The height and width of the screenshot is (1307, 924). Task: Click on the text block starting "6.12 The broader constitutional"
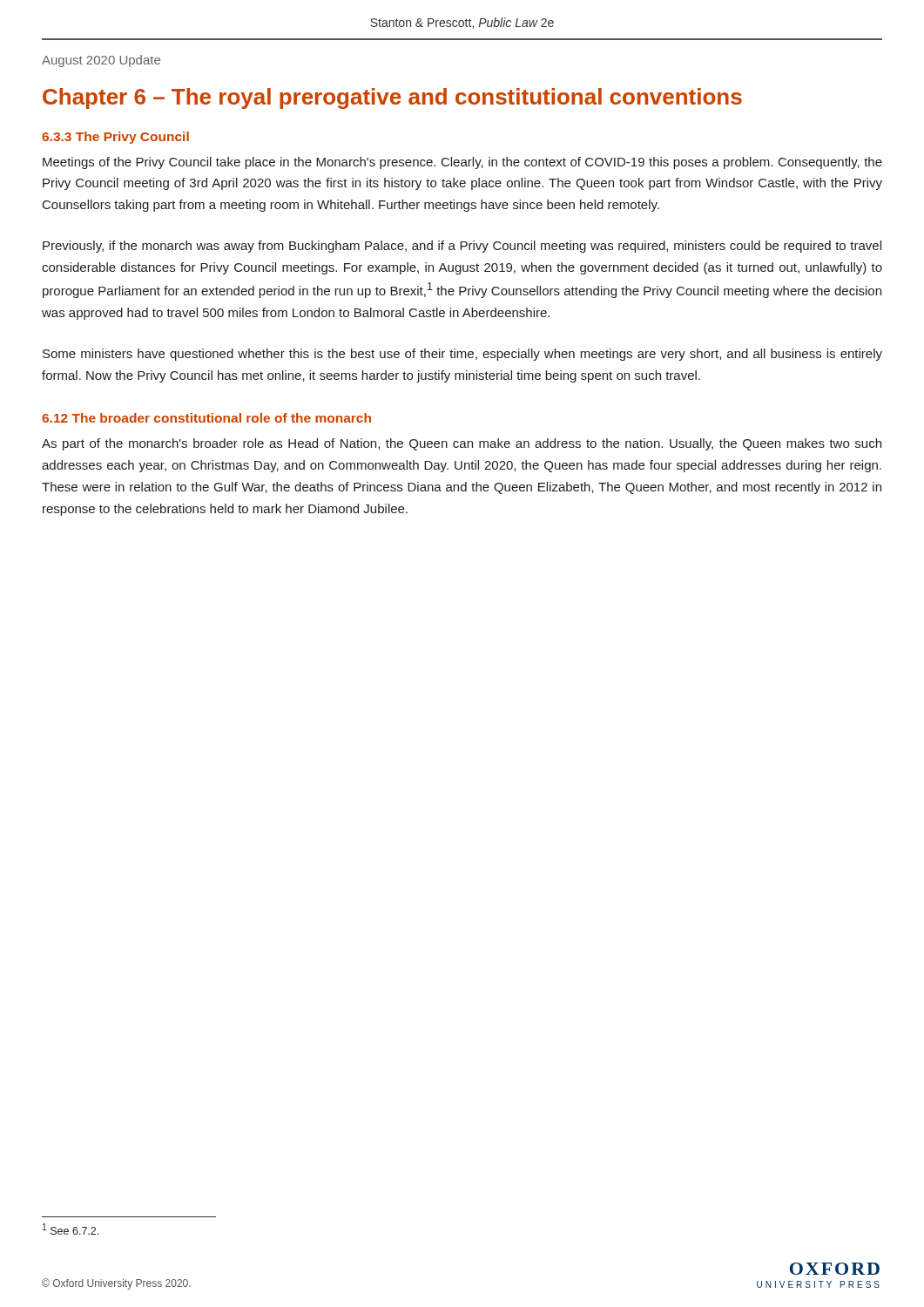pyautogui.click(x=207, y=418)
